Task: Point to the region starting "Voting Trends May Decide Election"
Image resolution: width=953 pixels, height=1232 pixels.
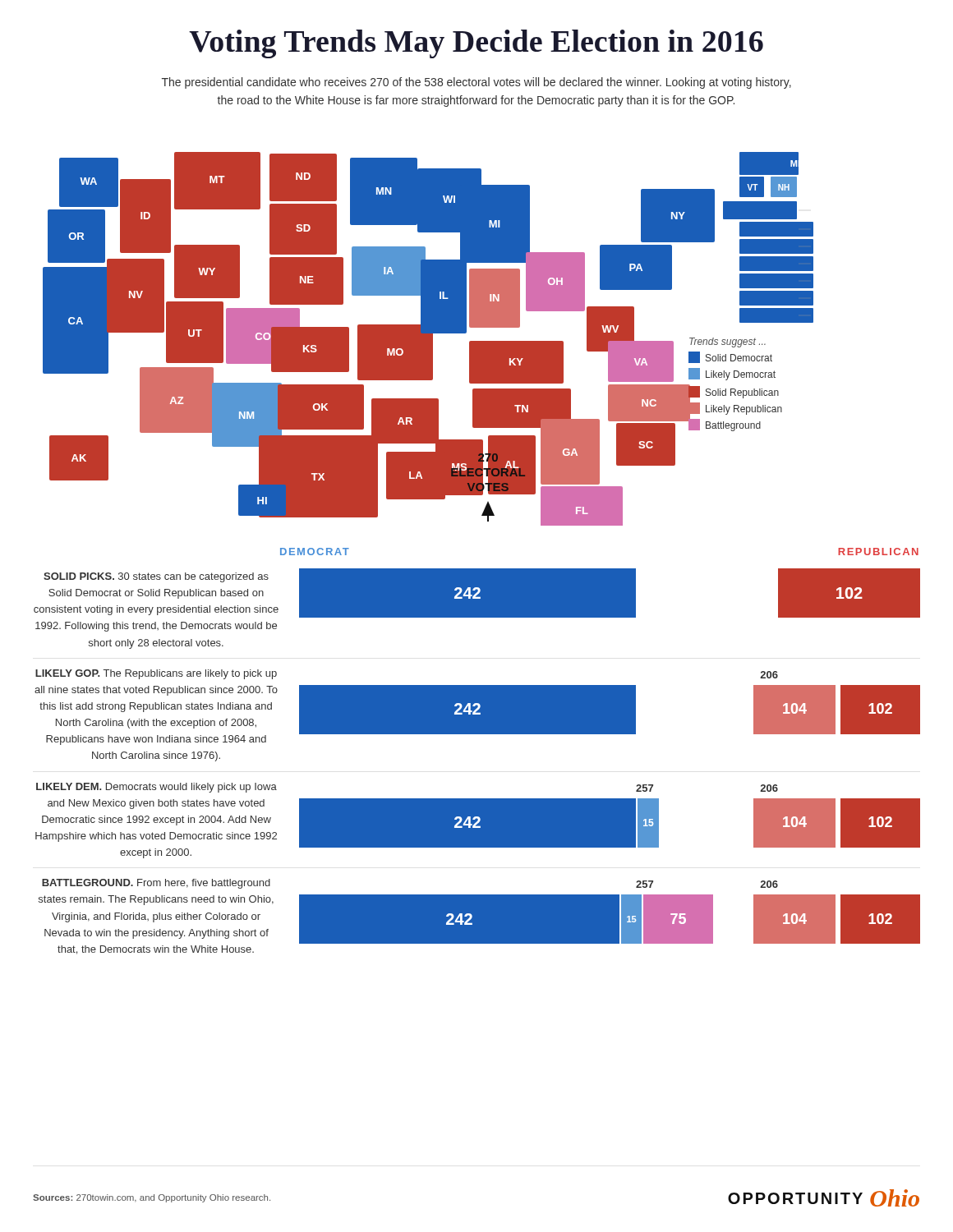Action: click(476, 41)
